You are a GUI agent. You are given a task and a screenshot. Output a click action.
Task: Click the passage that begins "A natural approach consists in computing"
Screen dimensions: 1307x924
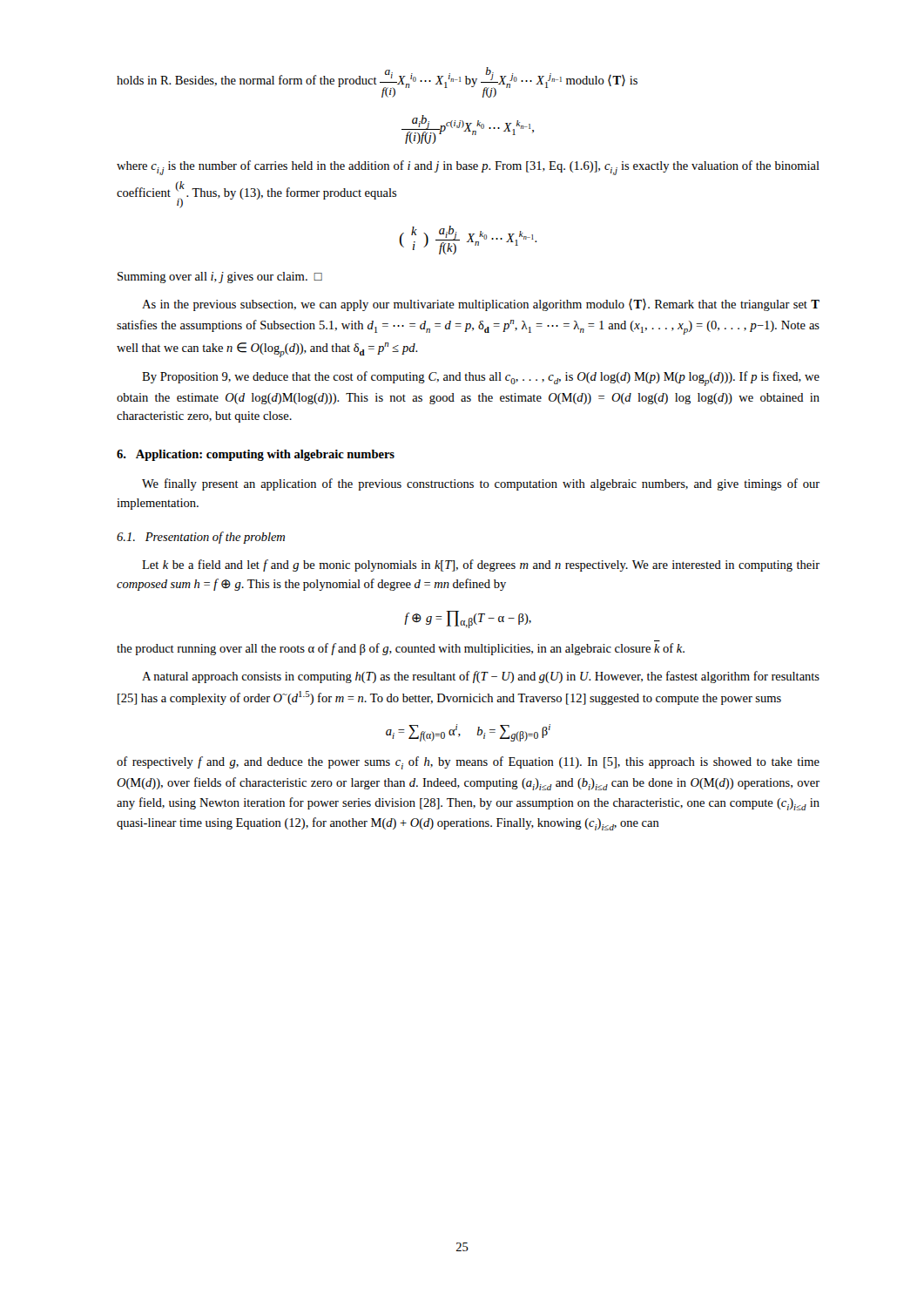click(468, 688)
